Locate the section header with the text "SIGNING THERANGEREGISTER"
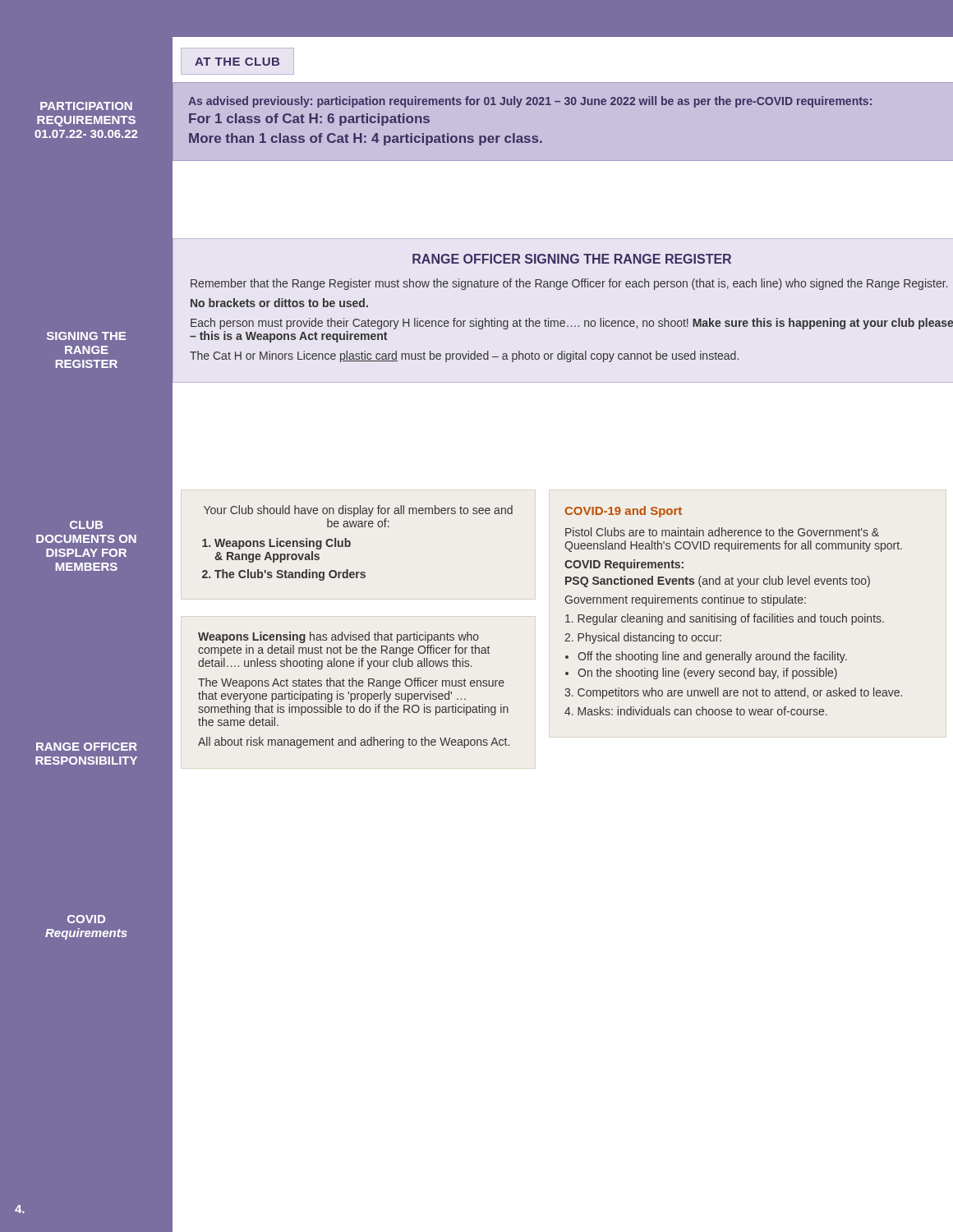This screenshot has height=1232, width=953. pos(86,350)
